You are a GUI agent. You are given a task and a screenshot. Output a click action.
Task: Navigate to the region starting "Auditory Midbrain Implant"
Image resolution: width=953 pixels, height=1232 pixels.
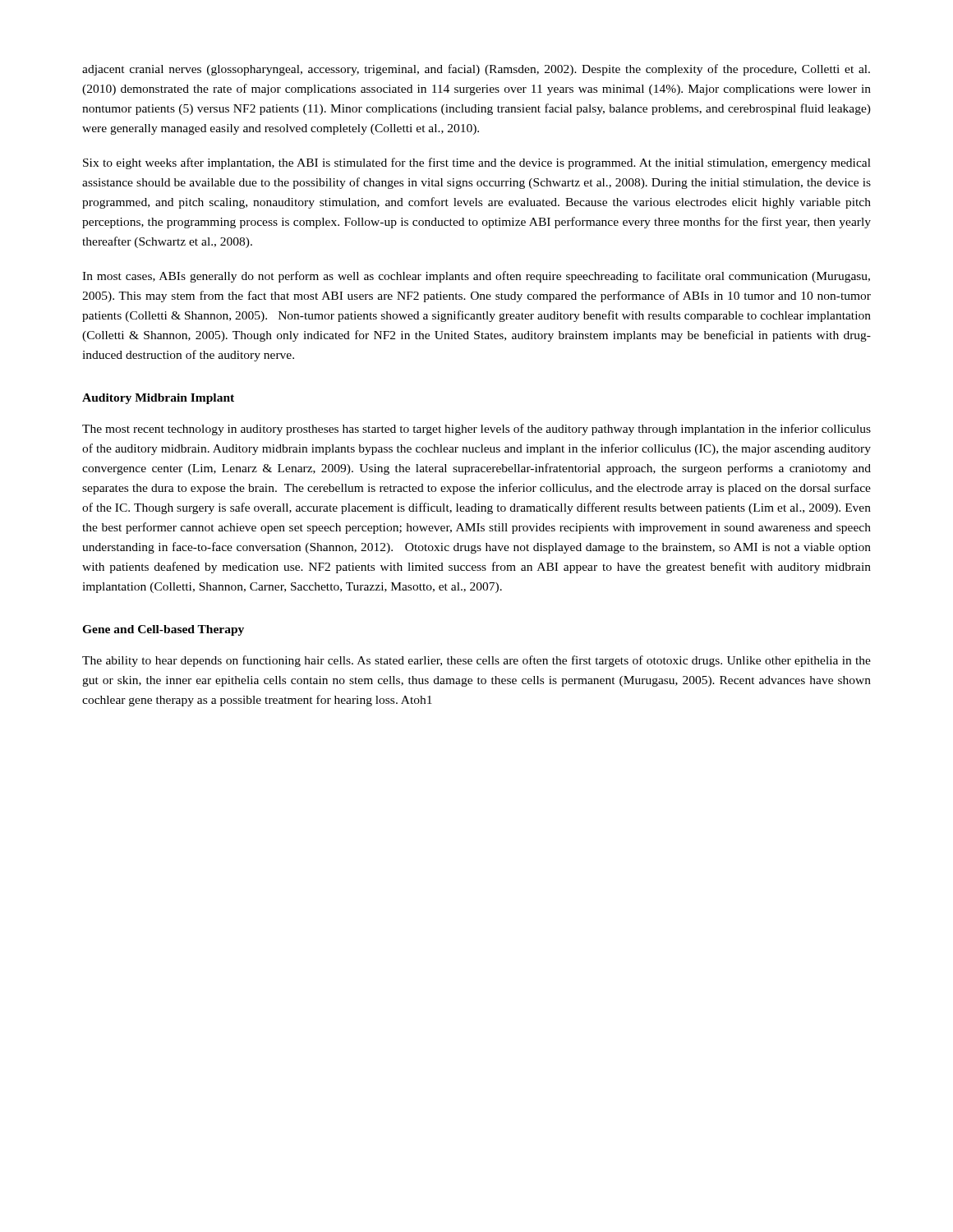(x=158, y=397)
